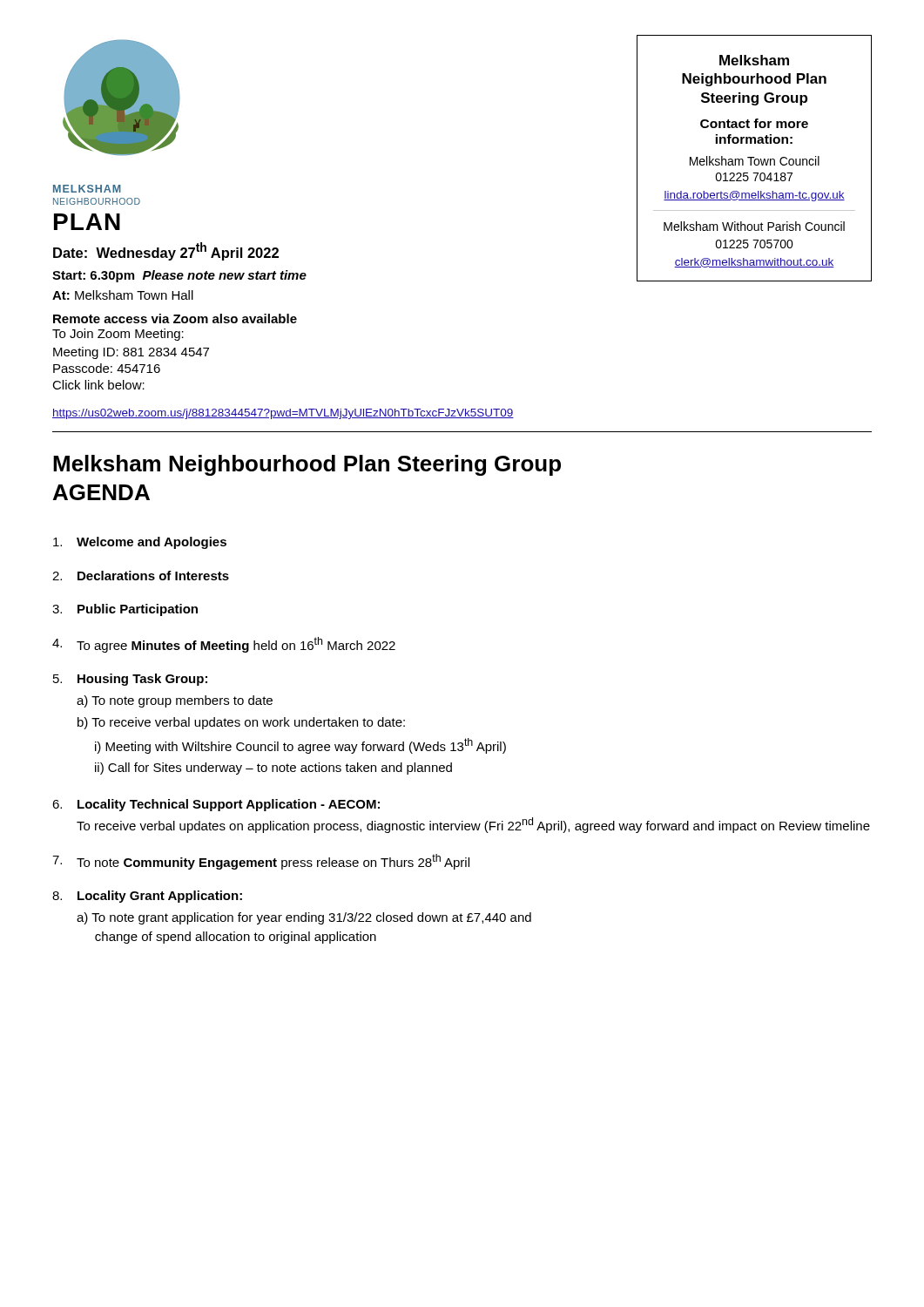Select the passage starting "Melksham Without Parish Council"
This screenshot has height=1307, width=924.
754,226
